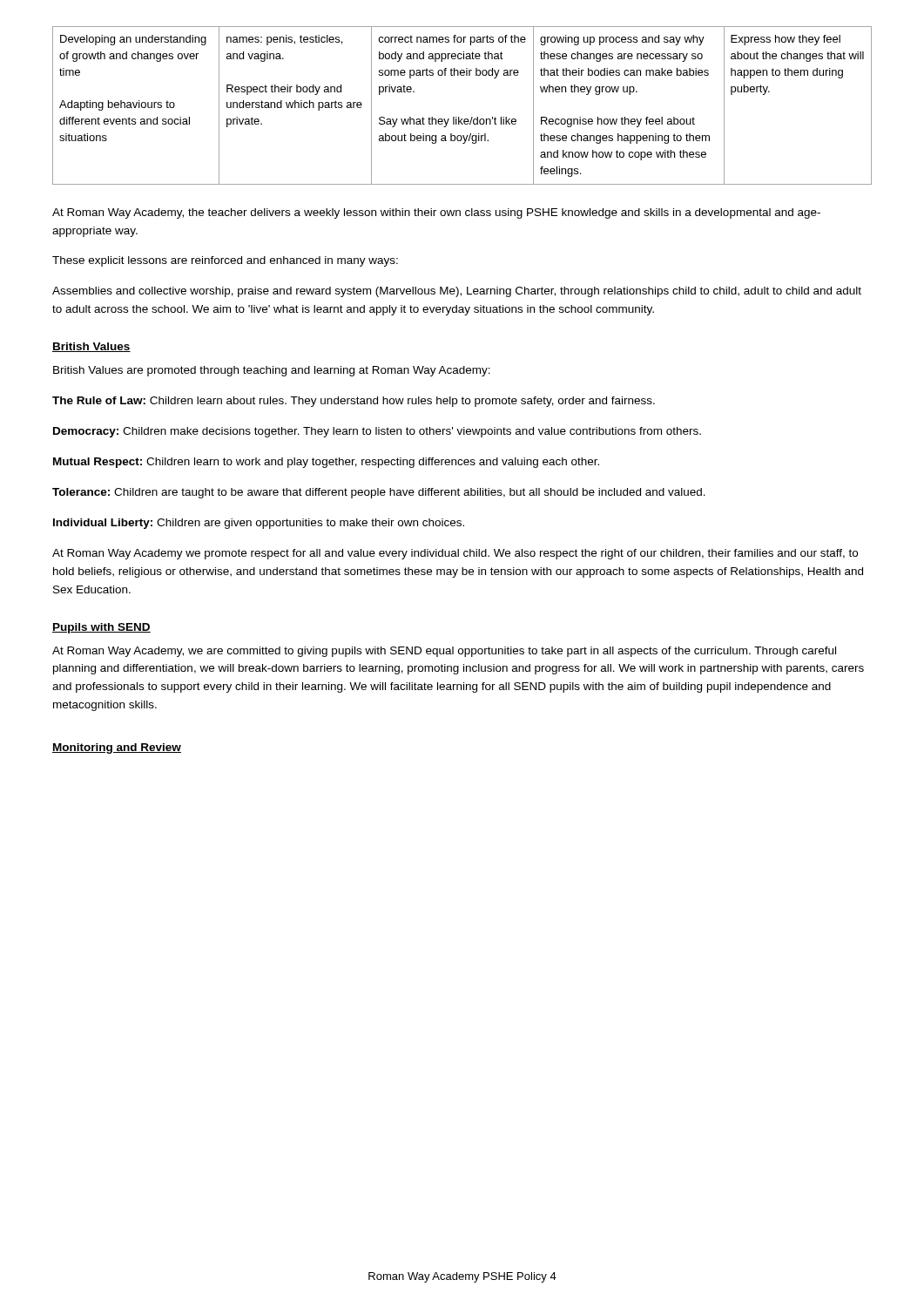Screen dimensions: 1307x924
Task: Where is the passage that starts "At Roman Way Academy, we"?
Action: (x=458, y=677)
